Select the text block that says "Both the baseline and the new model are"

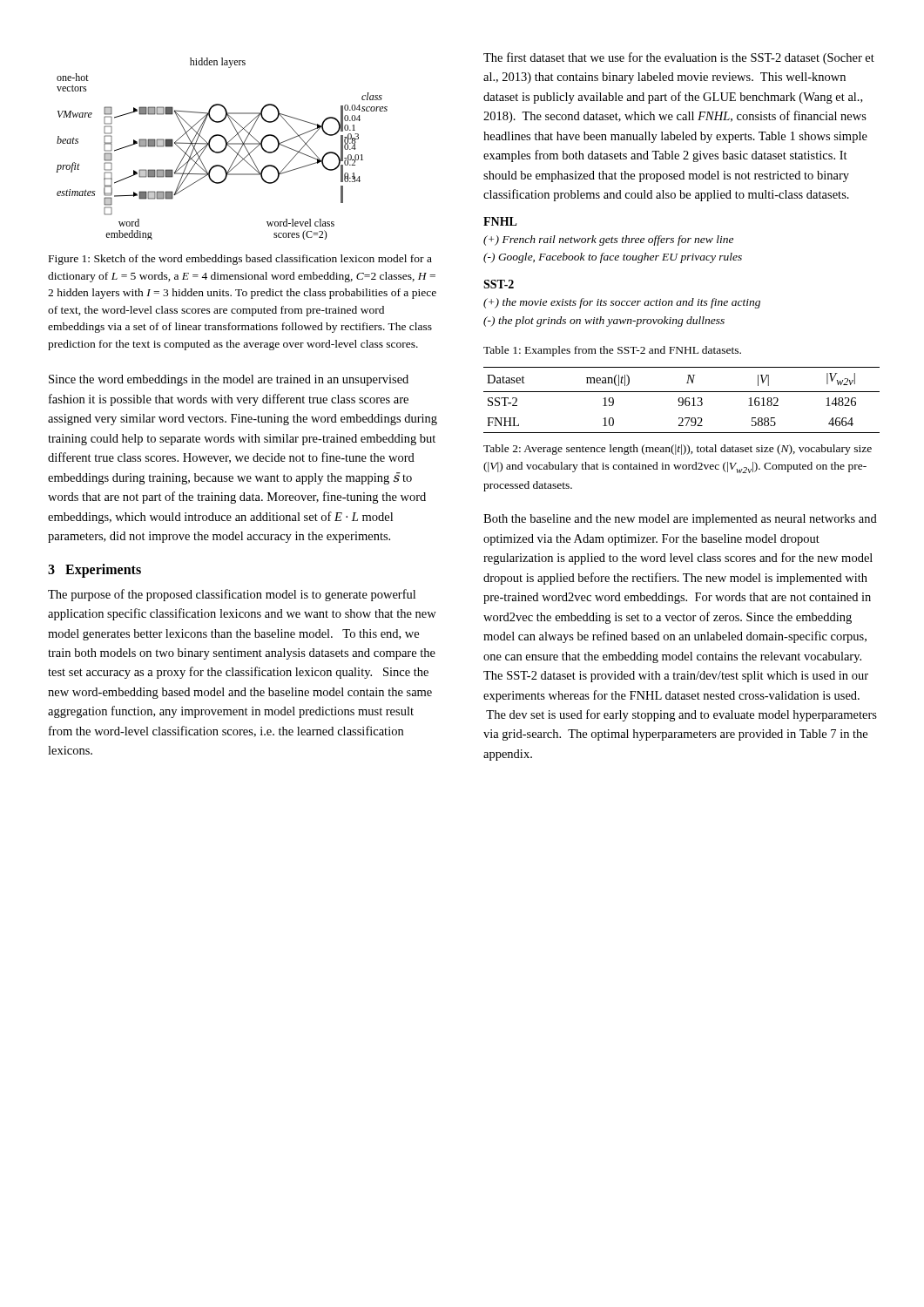680,636
